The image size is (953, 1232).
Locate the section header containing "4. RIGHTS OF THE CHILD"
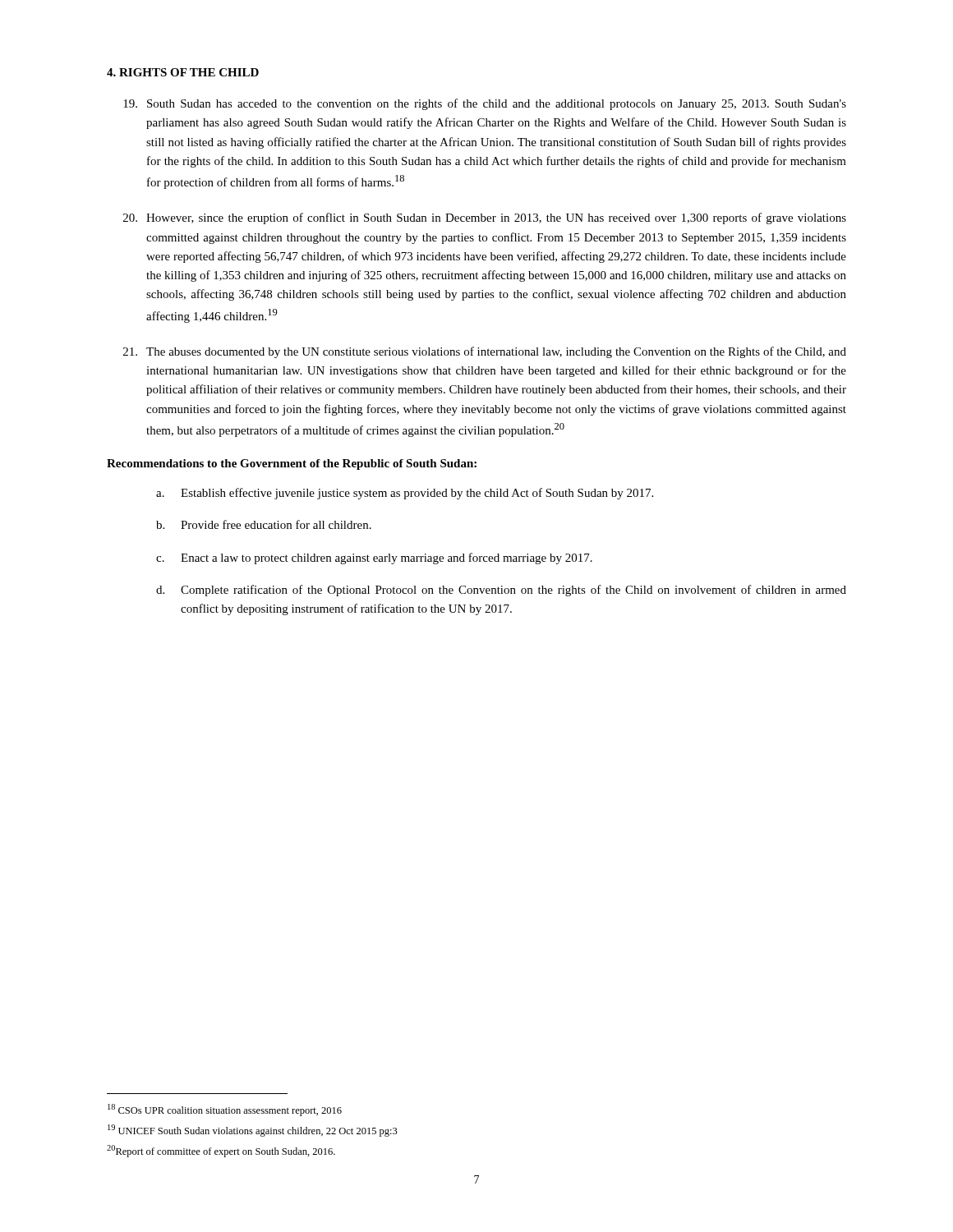pyautogui.click(x=183, y=72)
